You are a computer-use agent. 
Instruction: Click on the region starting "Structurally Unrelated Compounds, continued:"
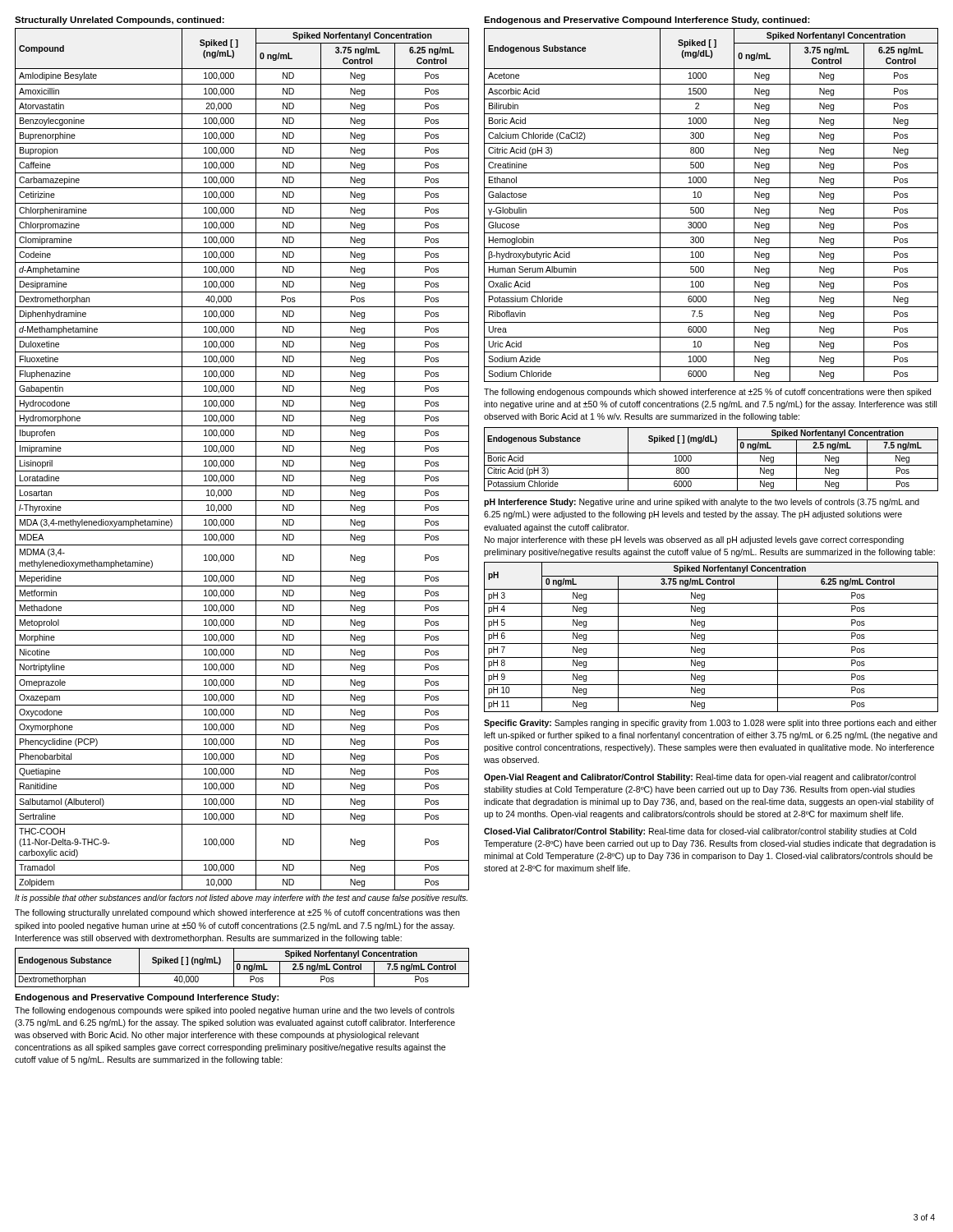pyautogui.click(x=120, y=20)
